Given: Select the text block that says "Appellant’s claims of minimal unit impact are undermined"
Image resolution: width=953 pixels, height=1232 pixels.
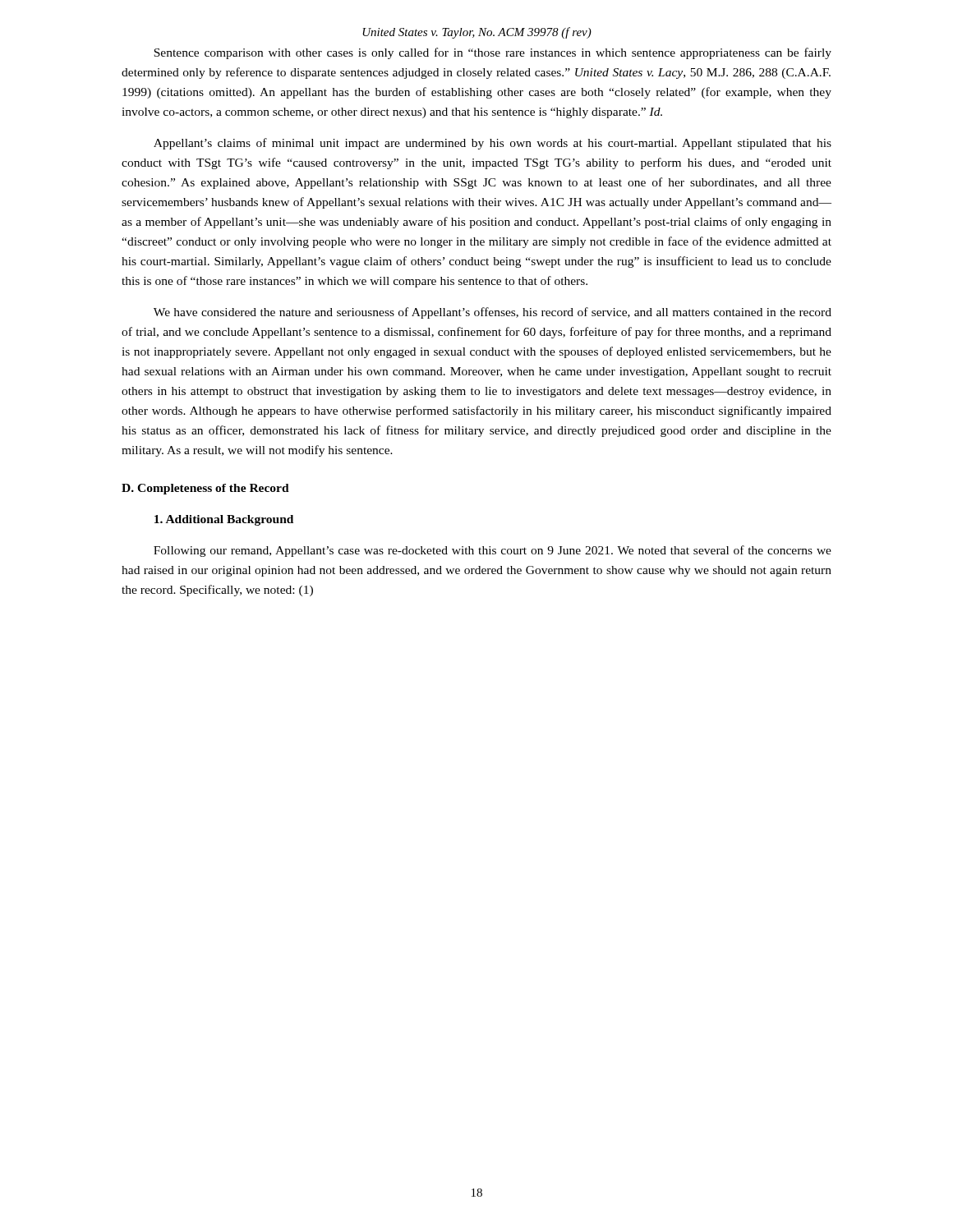Looking at the screenshot, I should [x=476, y=212].
